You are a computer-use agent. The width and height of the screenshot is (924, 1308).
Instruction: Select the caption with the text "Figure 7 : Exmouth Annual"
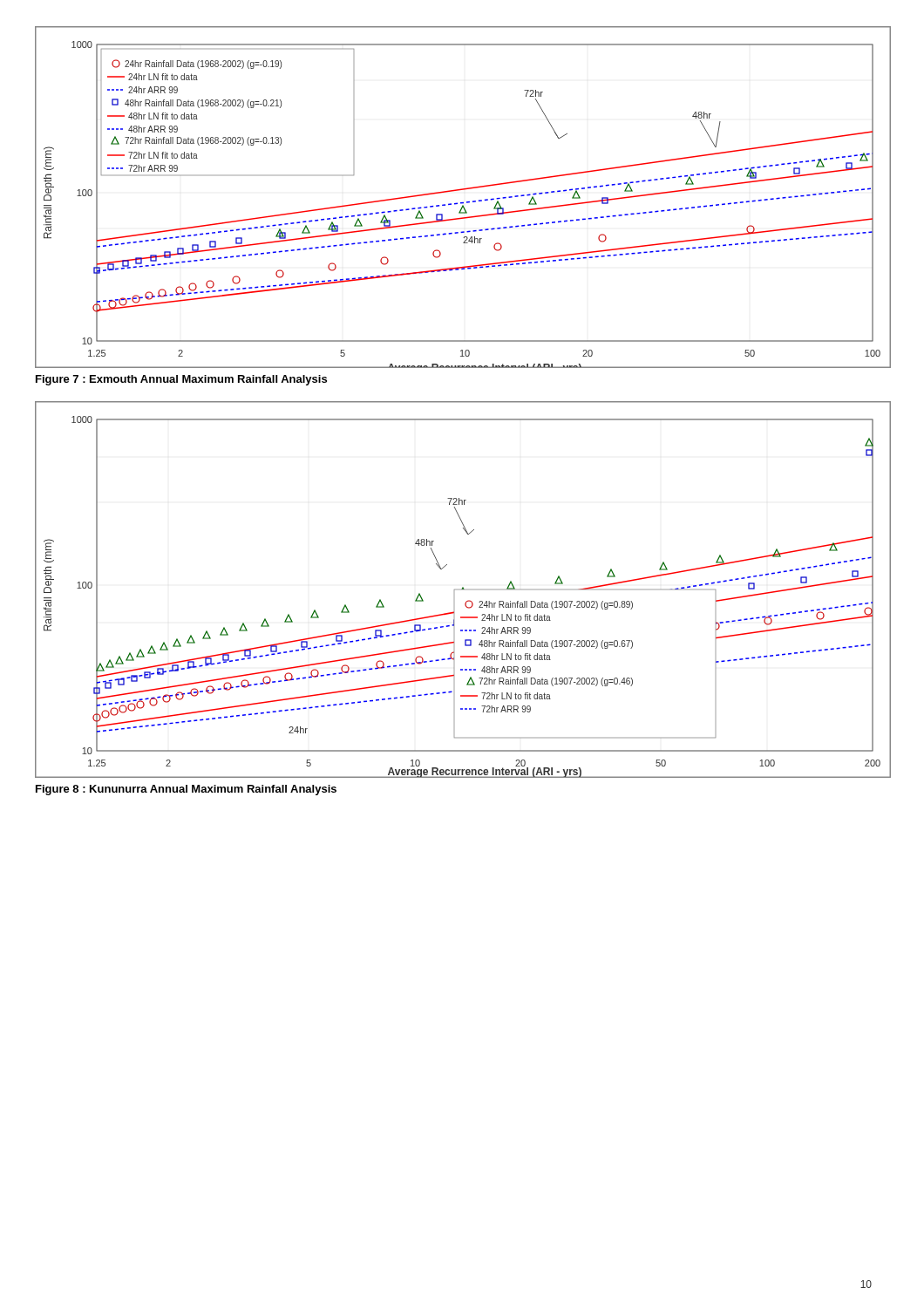181,379
